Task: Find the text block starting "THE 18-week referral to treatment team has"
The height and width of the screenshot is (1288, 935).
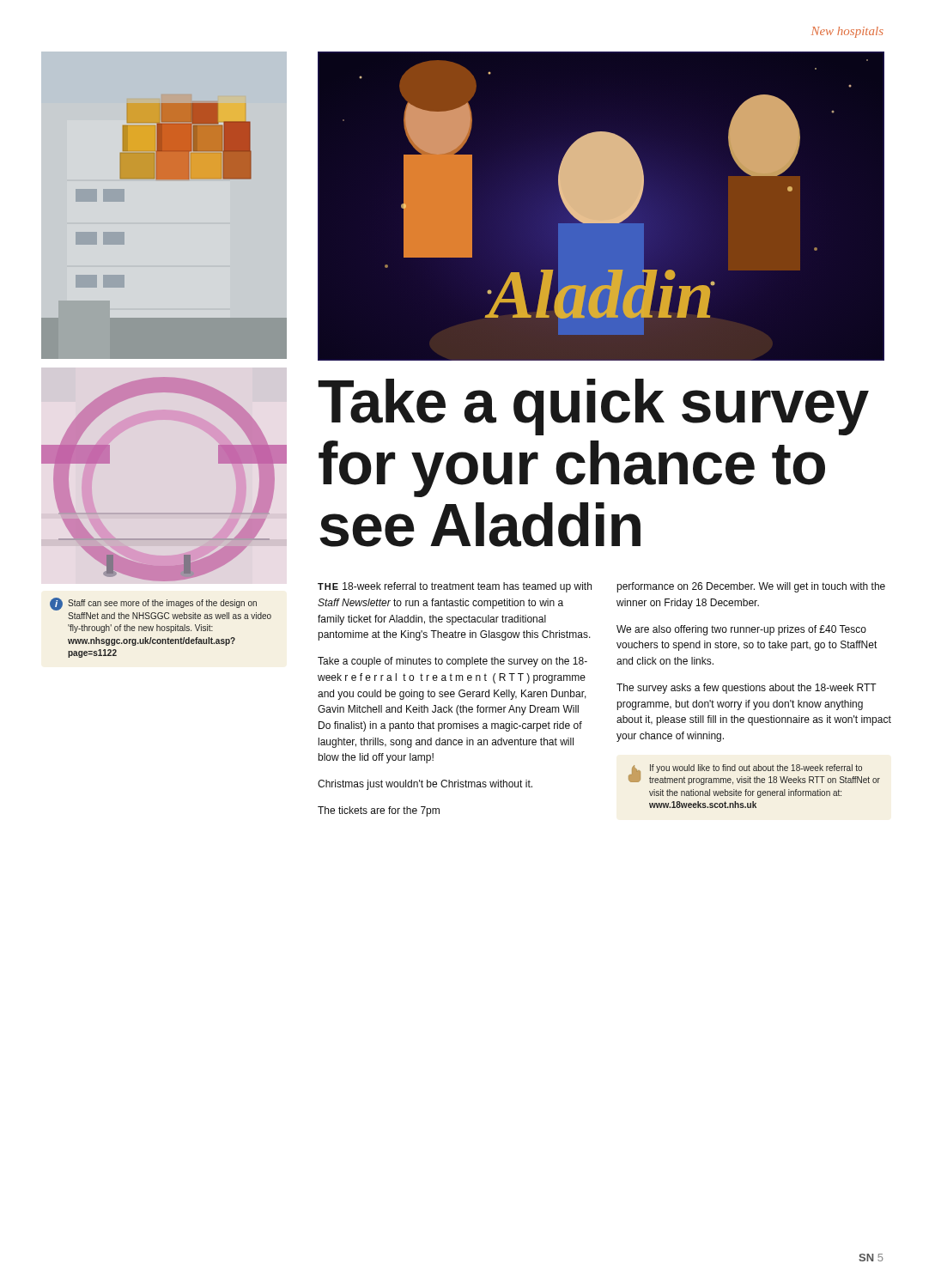Action: coord(455,699)
